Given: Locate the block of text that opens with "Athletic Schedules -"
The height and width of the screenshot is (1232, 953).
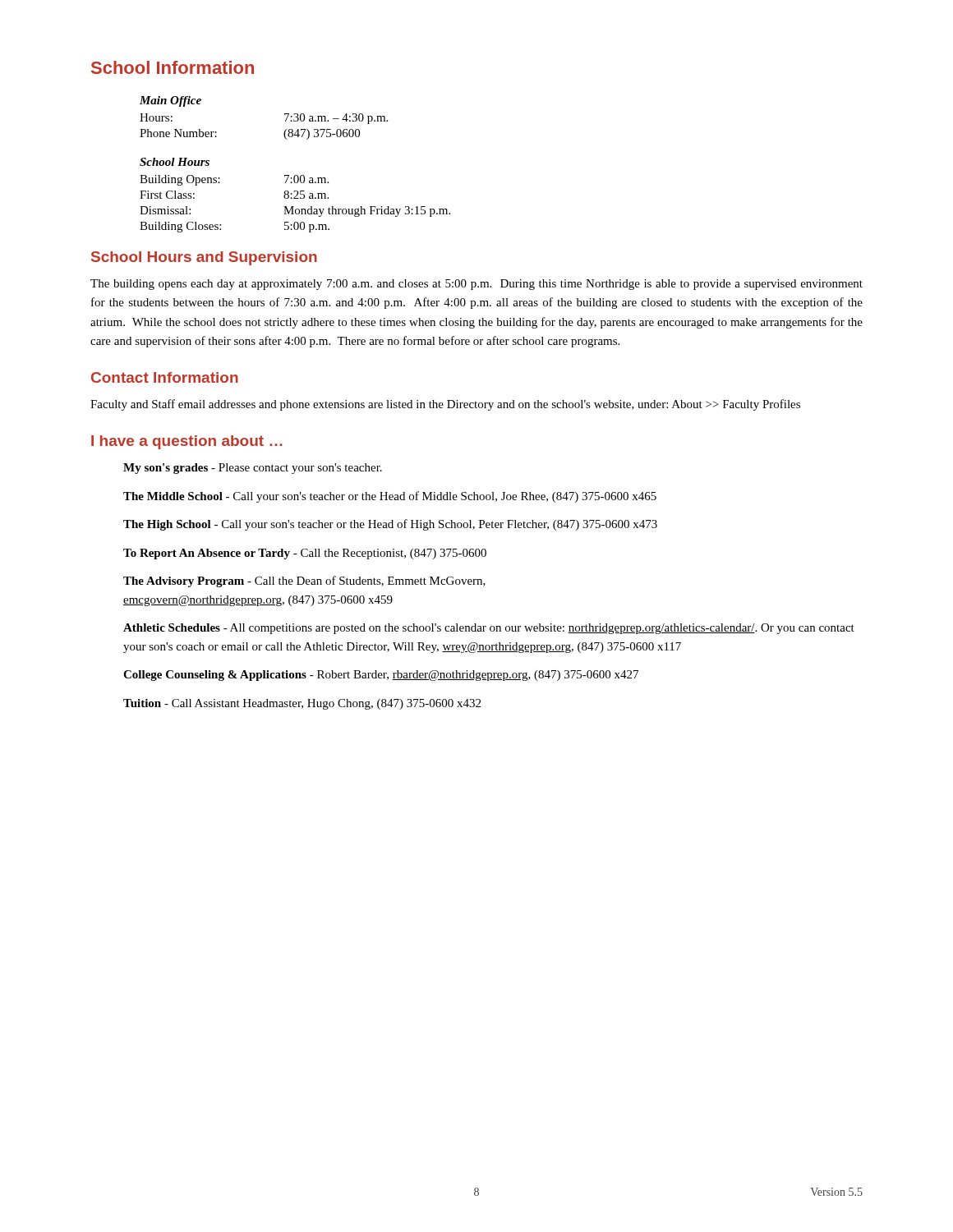Looking at the screenshot, I should point(489,637).
